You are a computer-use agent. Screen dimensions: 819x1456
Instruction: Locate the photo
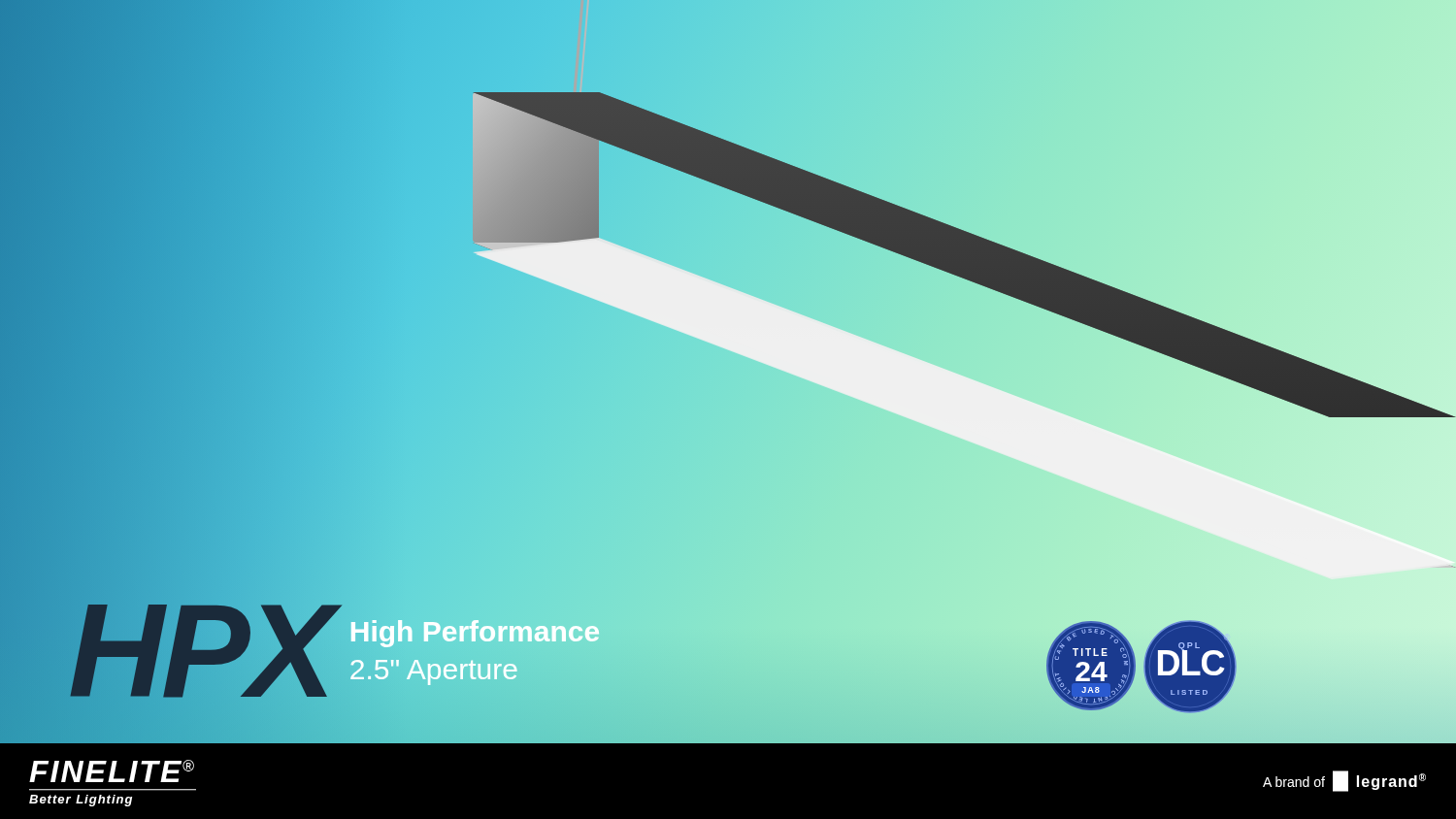728,372
